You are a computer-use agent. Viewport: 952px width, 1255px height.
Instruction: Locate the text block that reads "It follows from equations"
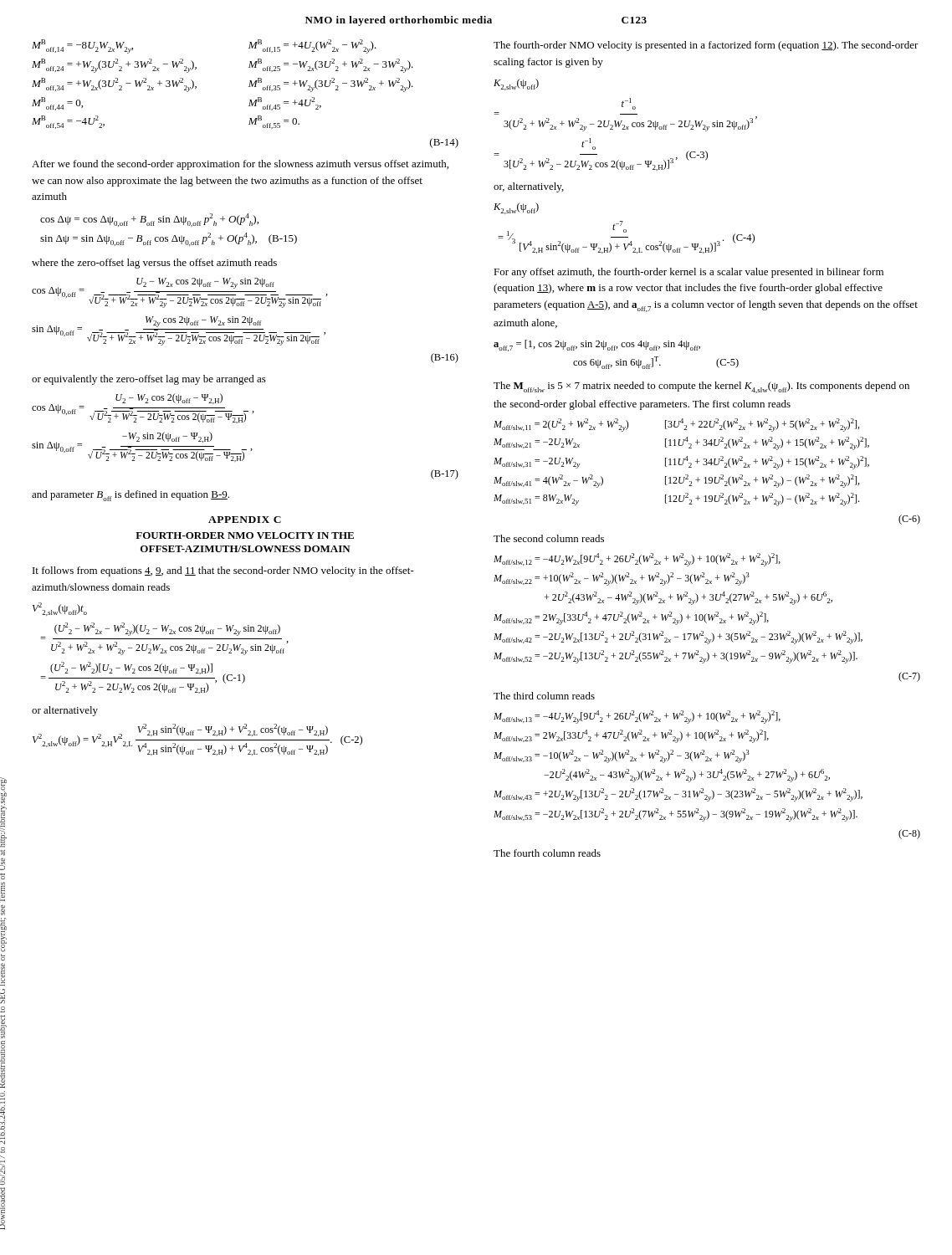pyautogui.click(x=223, y=579)
